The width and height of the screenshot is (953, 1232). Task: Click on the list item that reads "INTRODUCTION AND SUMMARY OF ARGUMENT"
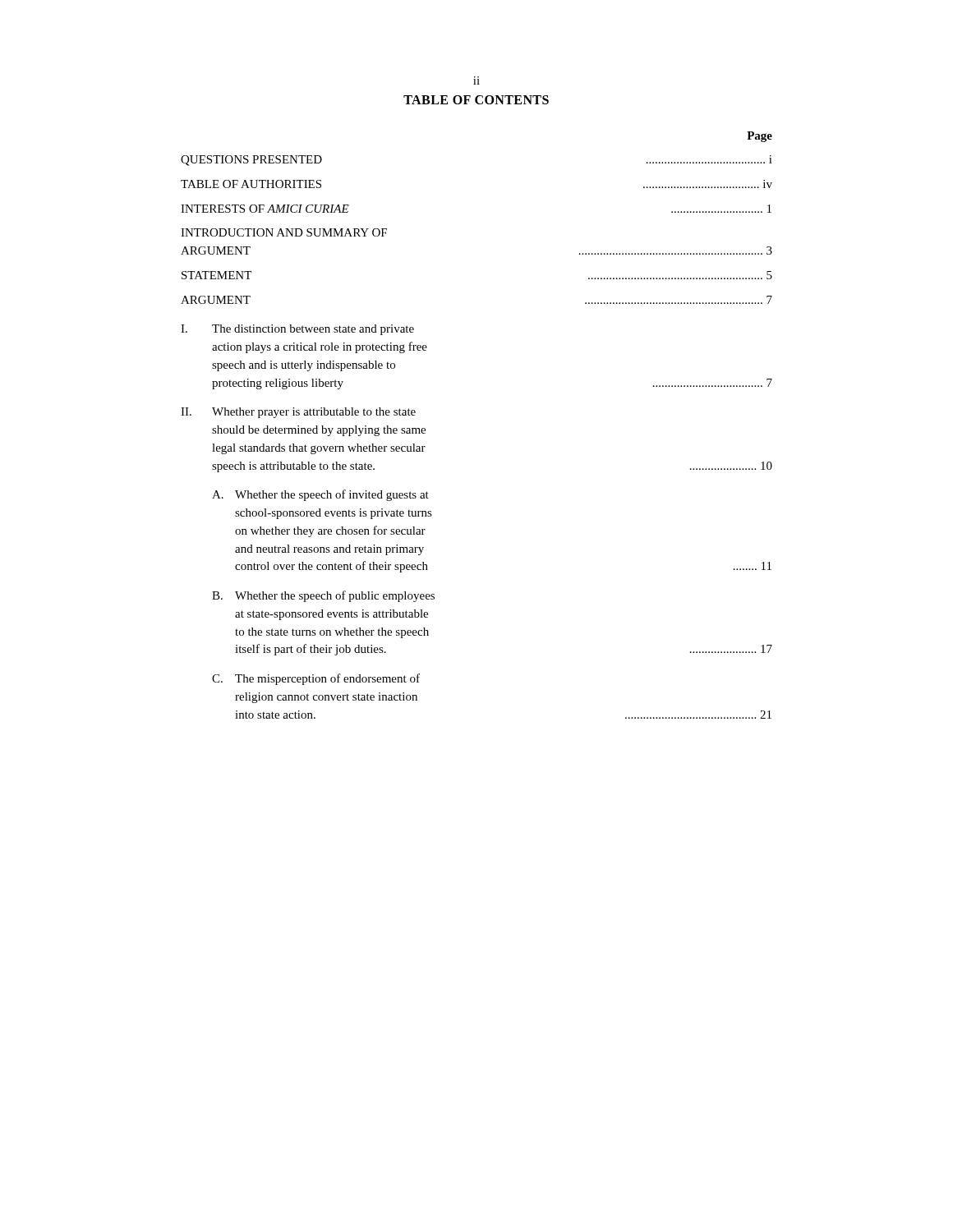(284, 232)
